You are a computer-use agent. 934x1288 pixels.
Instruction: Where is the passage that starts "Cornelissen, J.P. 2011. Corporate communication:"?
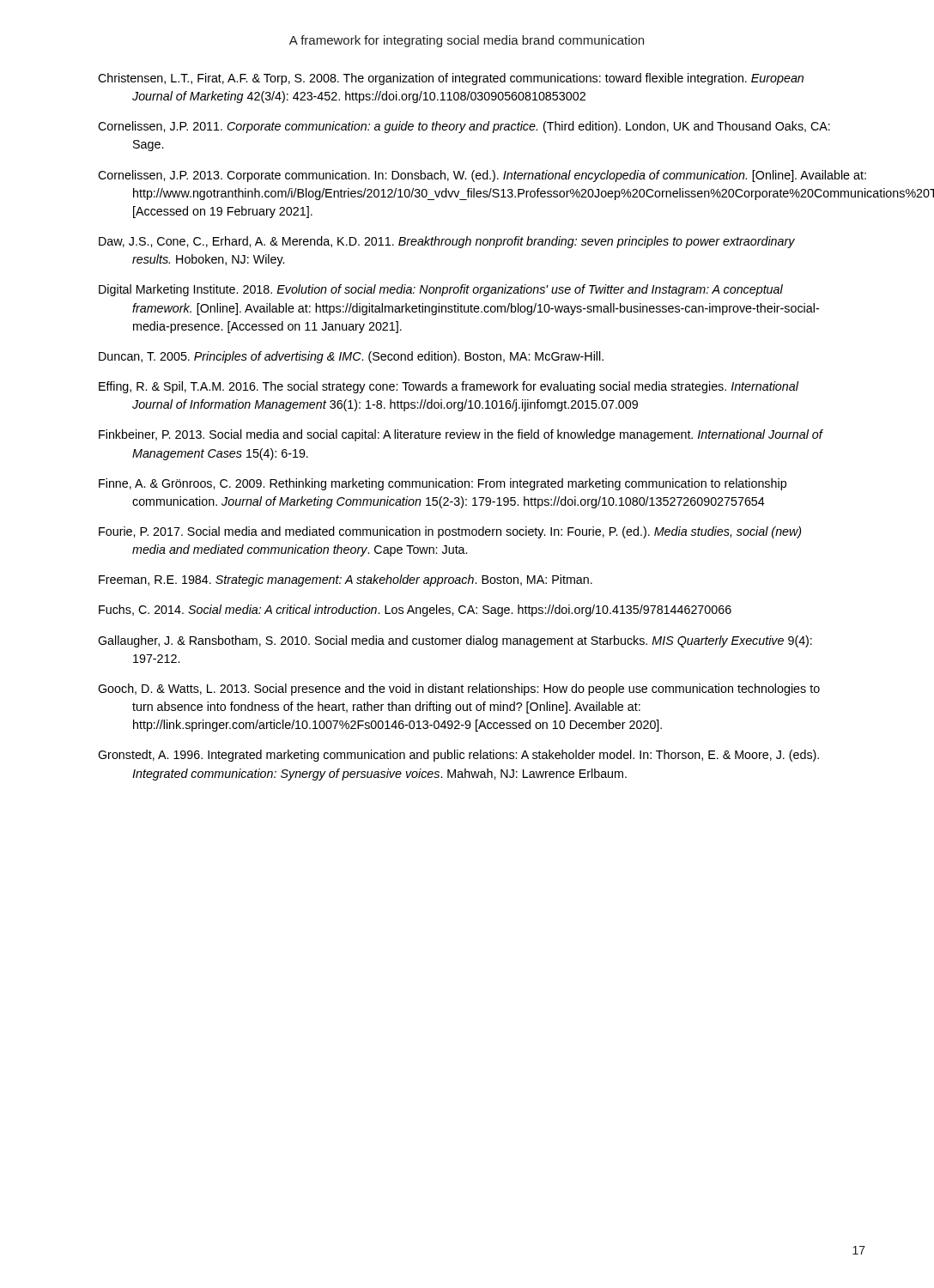point(467,136)
